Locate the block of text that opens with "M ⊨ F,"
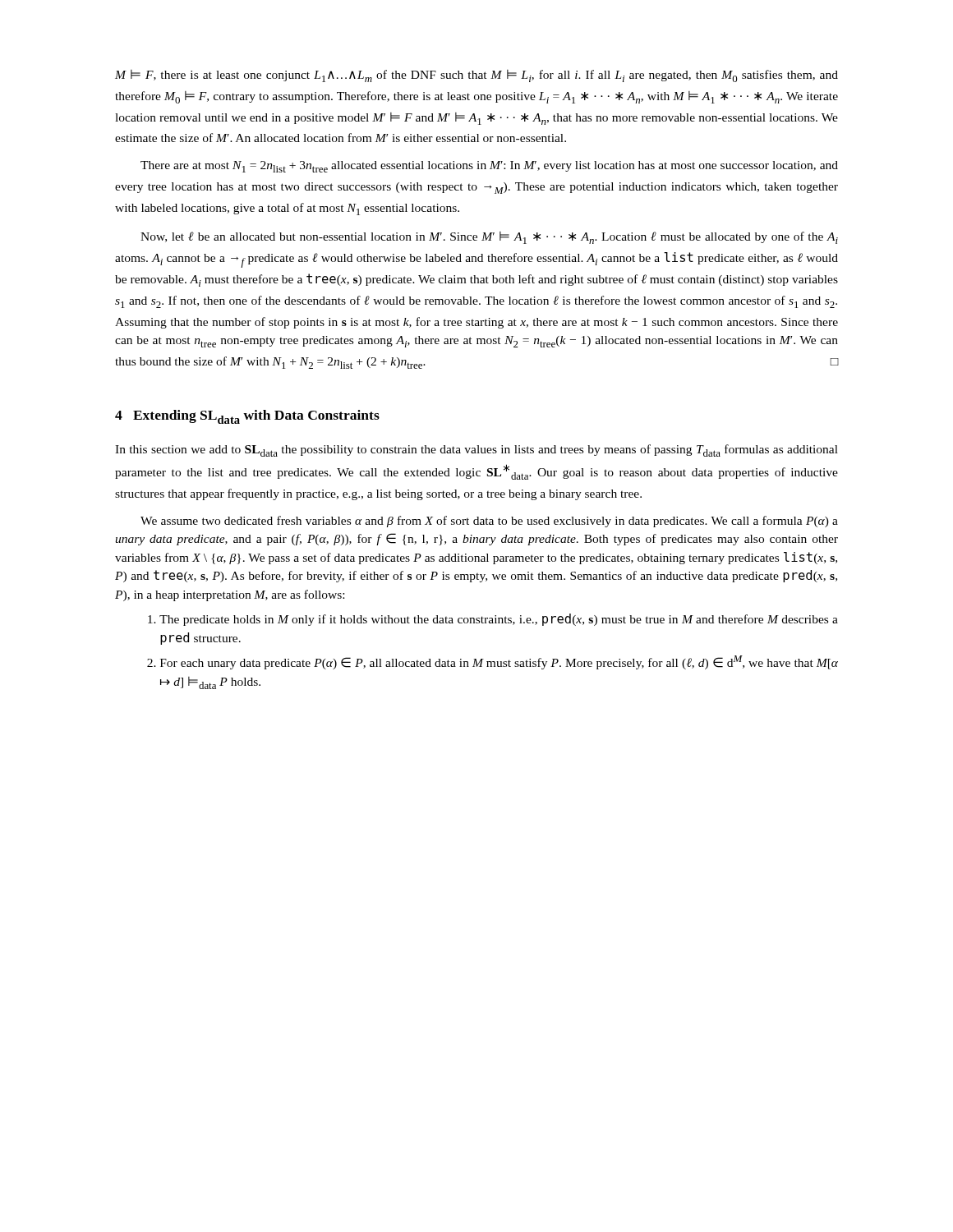Screen dimensions: 1232x953 click(476, 107)
